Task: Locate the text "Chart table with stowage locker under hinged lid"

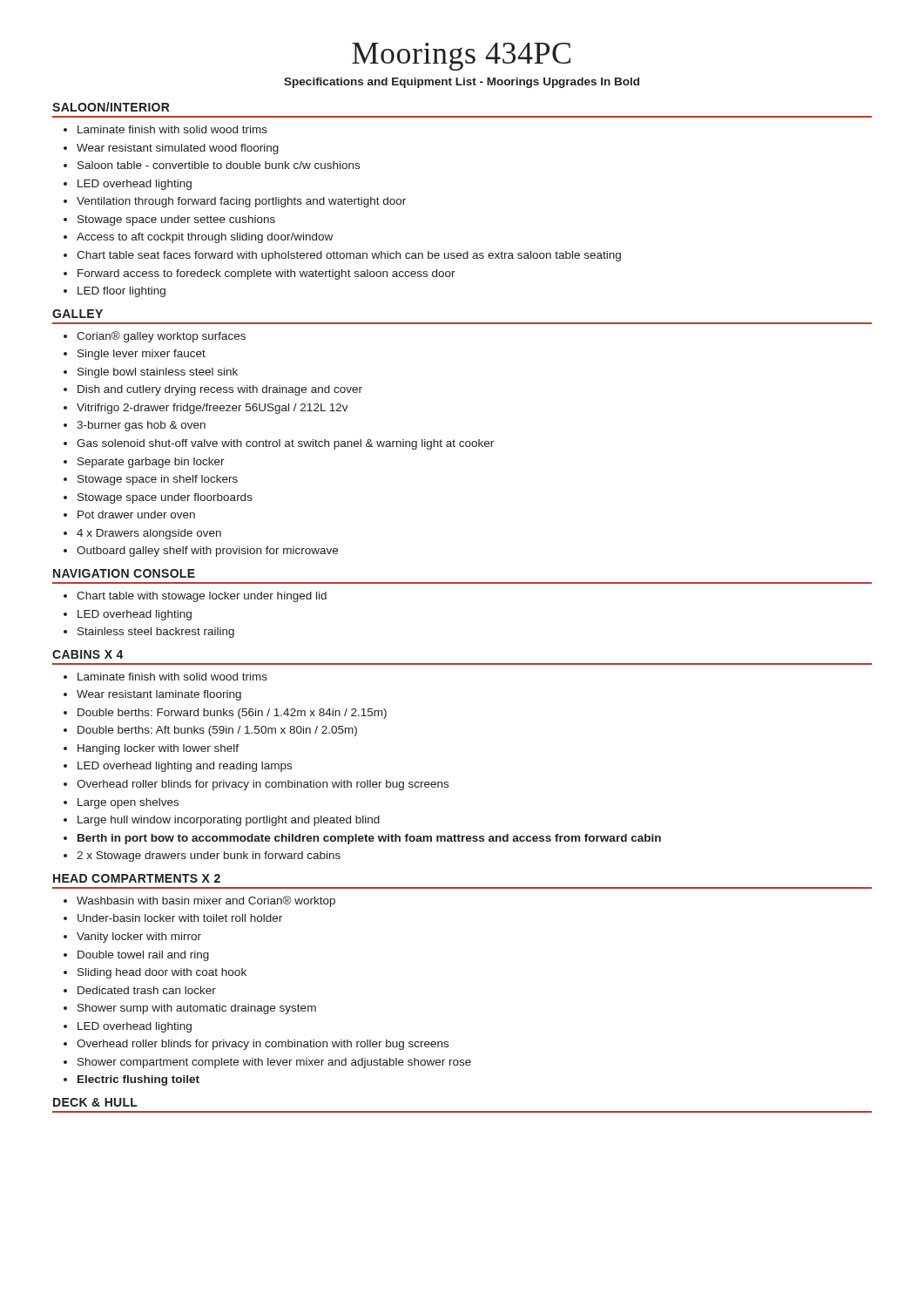Action: 202,595
